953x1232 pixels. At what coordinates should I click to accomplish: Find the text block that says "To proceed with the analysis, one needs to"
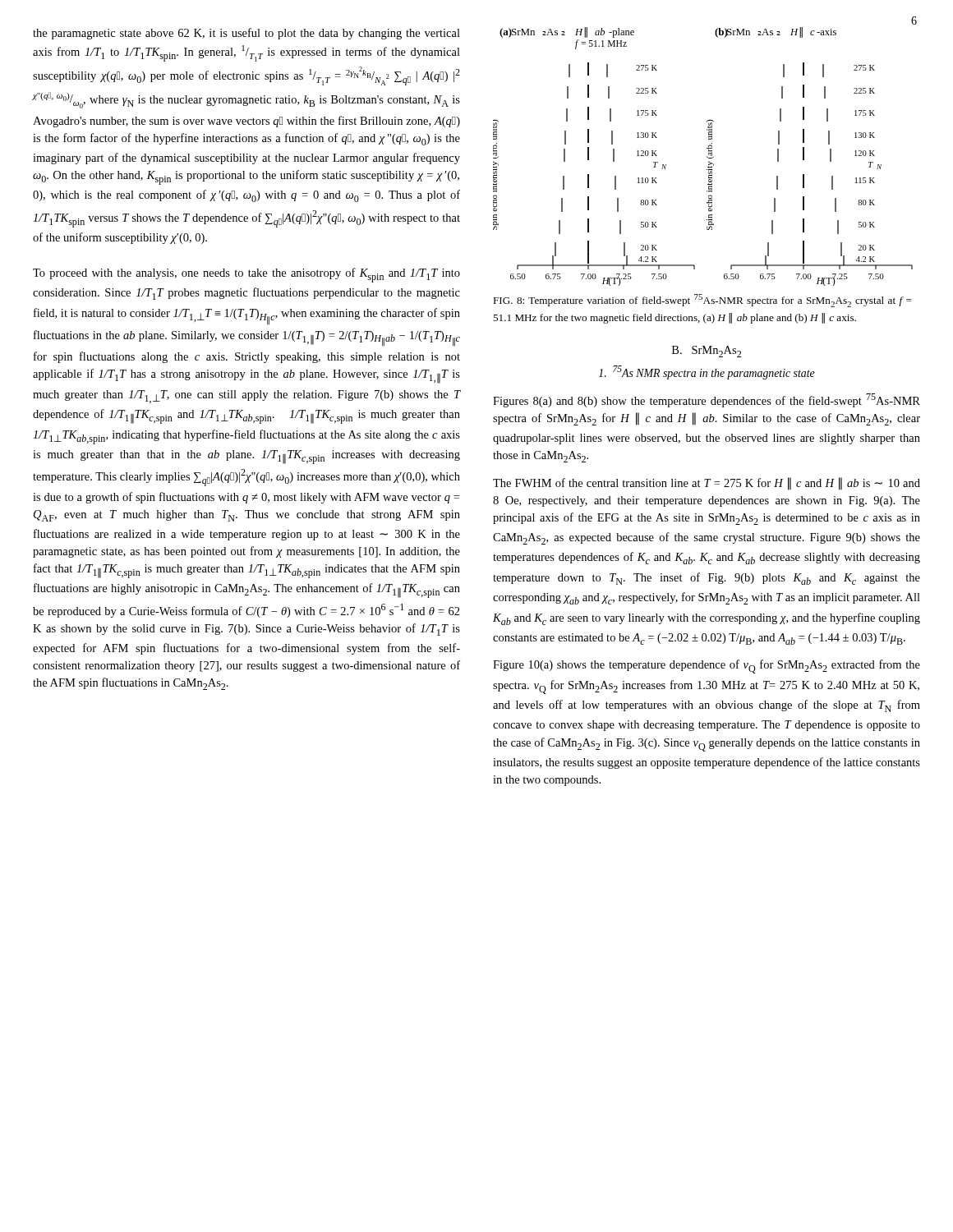point(246,479)
